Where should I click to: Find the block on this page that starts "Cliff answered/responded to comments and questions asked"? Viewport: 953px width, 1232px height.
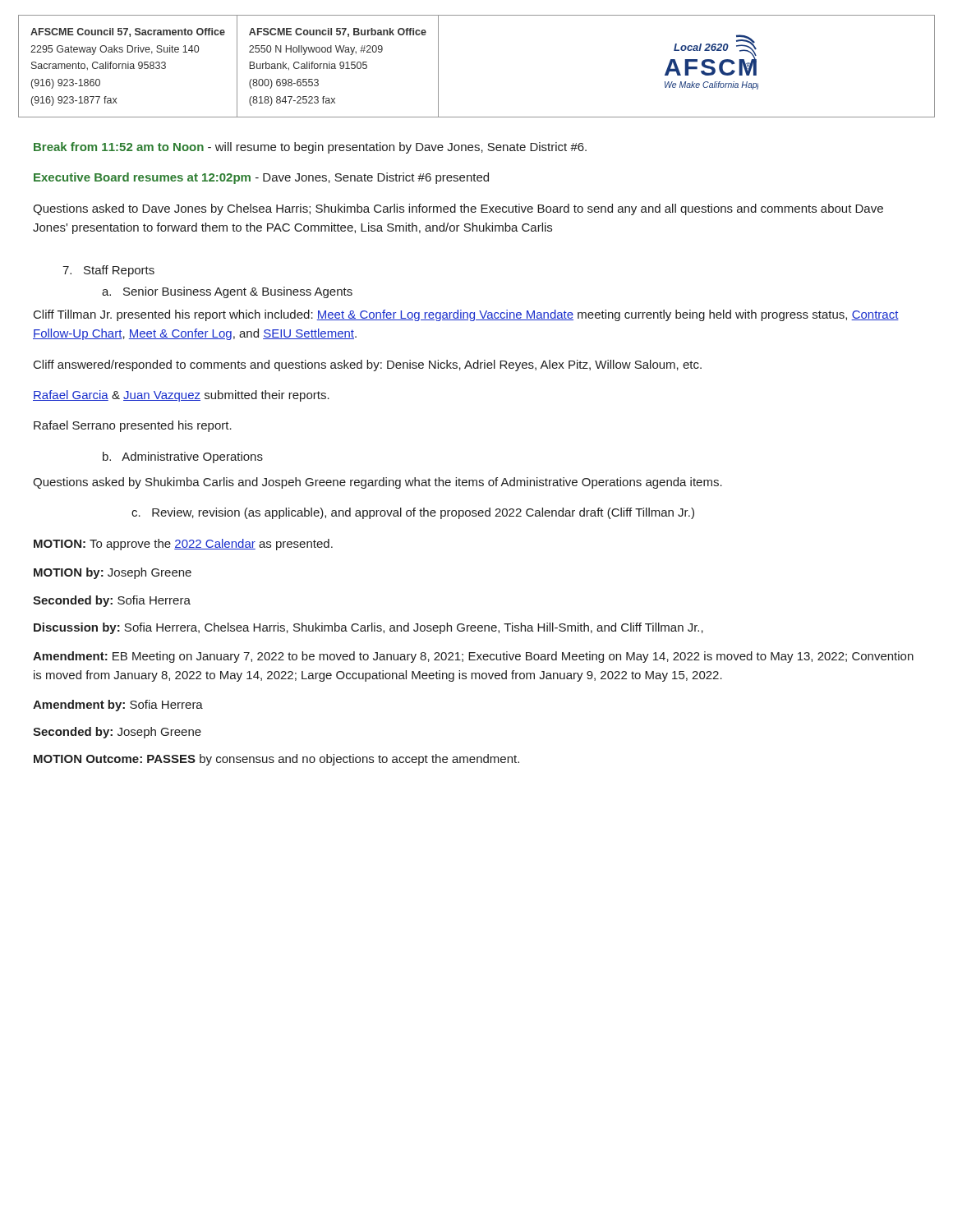368,364
